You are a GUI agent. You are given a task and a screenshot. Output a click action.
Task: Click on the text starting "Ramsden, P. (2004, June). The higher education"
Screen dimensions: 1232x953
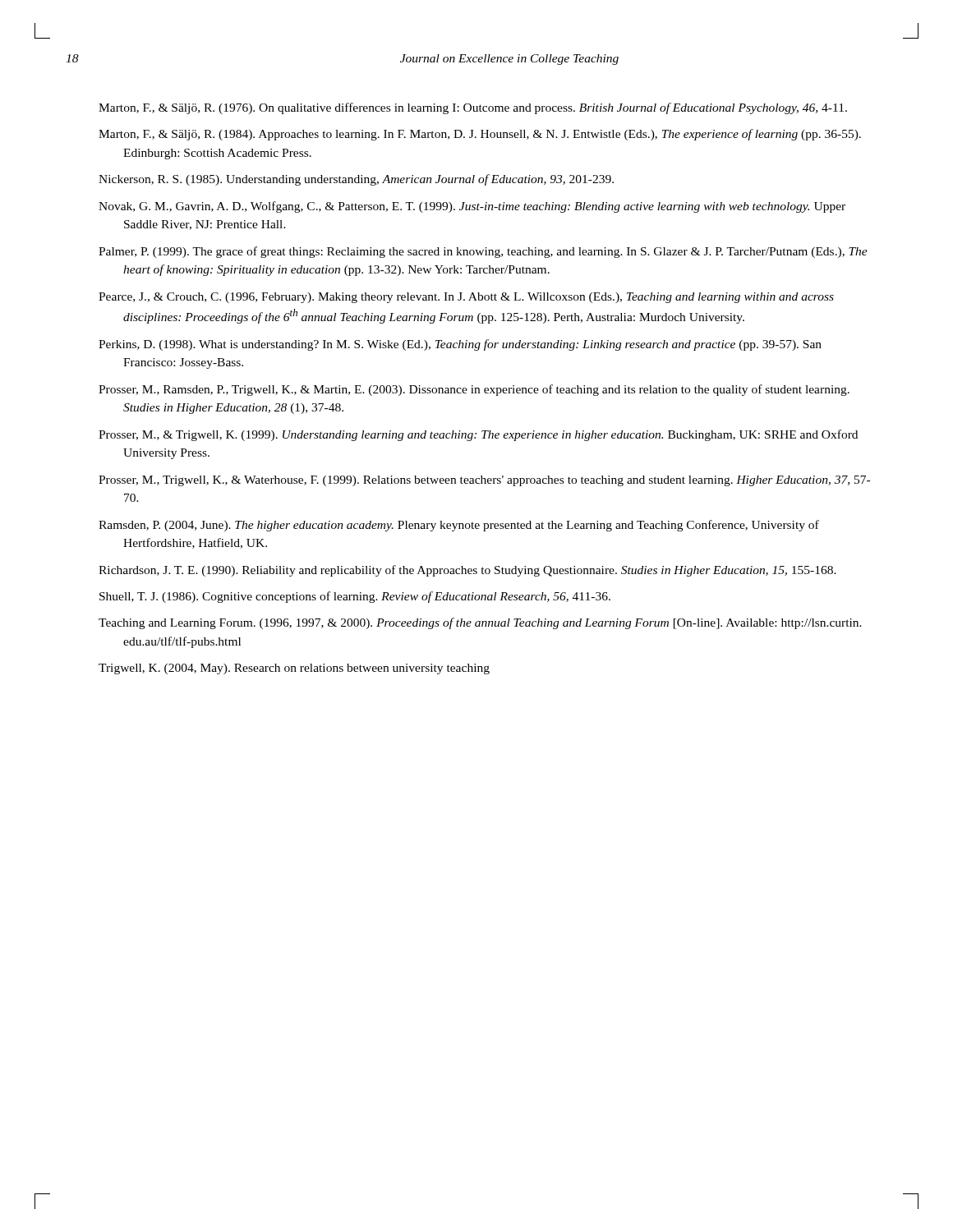coord(459,533)
